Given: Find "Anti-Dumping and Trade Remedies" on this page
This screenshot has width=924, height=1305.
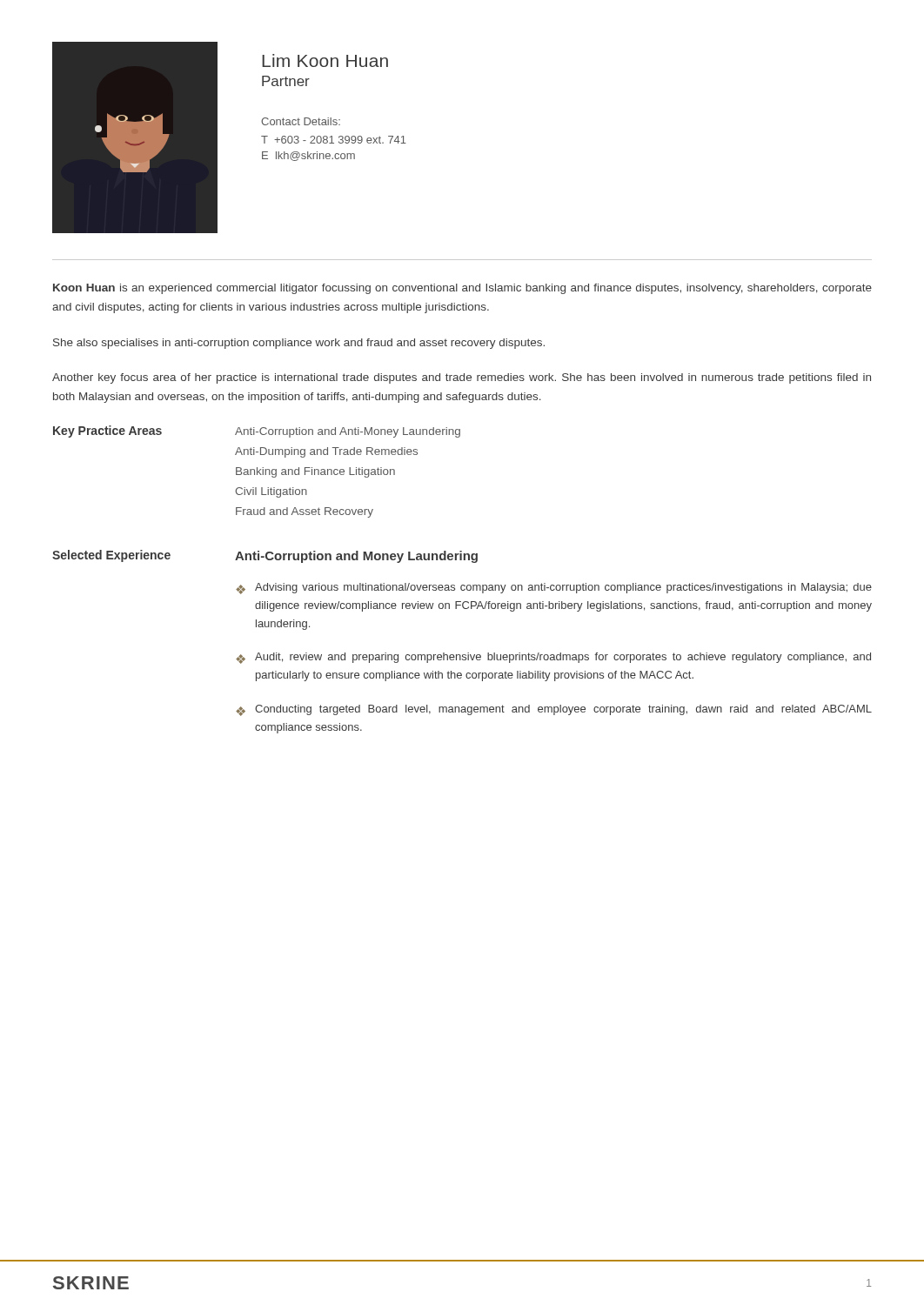Looking at the screenshot, I should tap(327, 451).
